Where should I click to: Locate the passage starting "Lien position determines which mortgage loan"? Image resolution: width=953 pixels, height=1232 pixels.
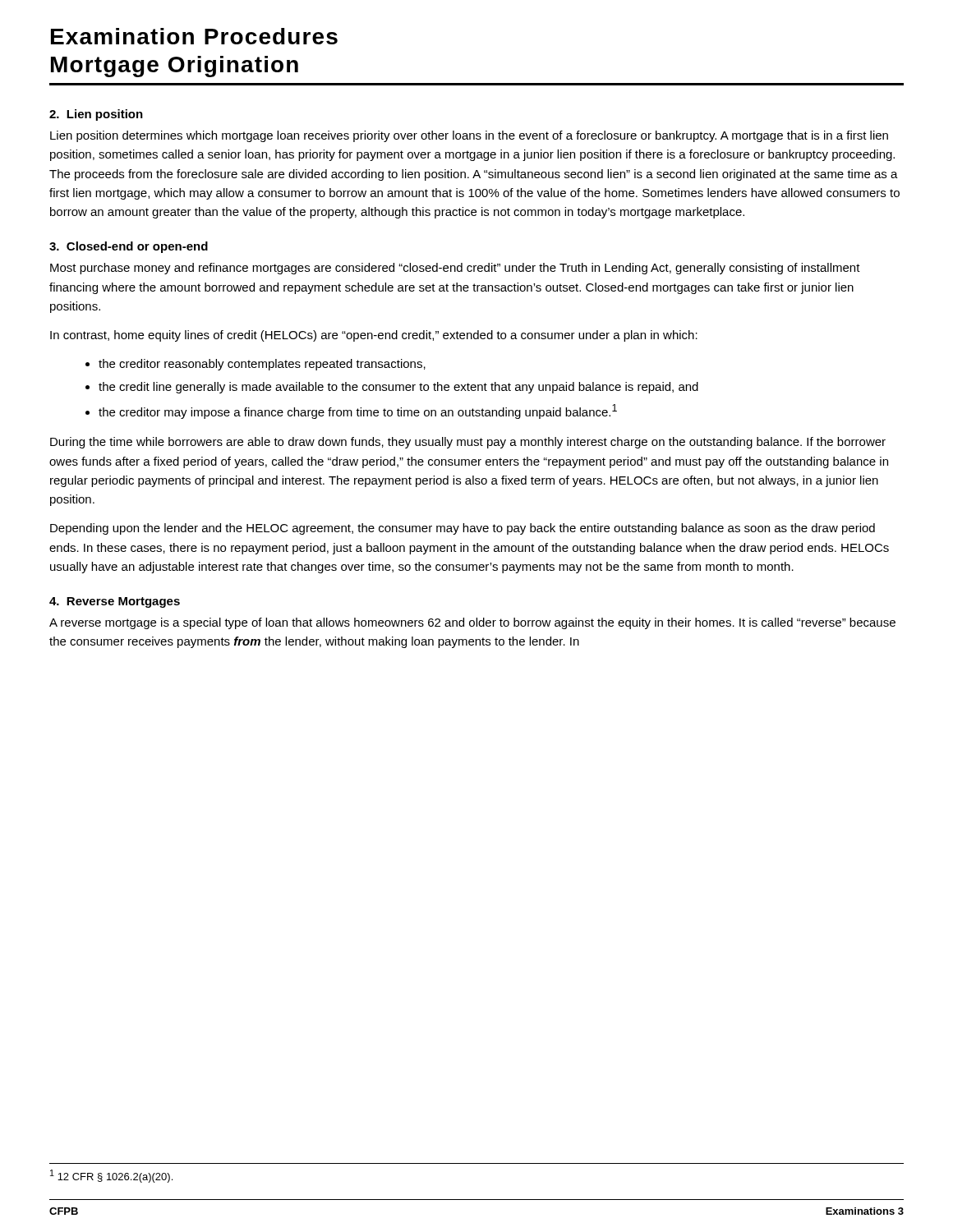click(475, 173)
